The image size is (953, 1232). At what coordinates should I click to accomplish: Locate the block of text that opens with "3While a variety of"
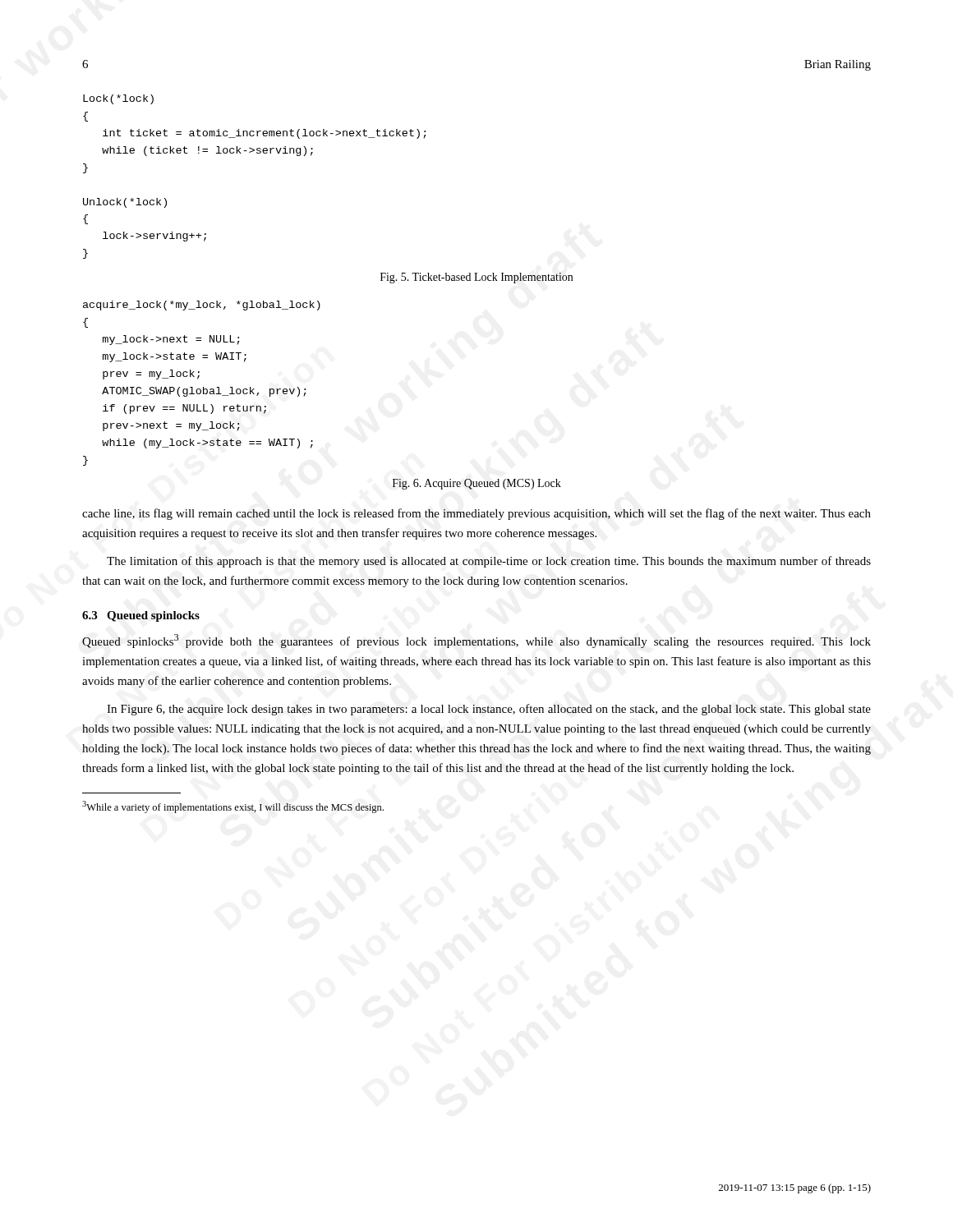233,807
